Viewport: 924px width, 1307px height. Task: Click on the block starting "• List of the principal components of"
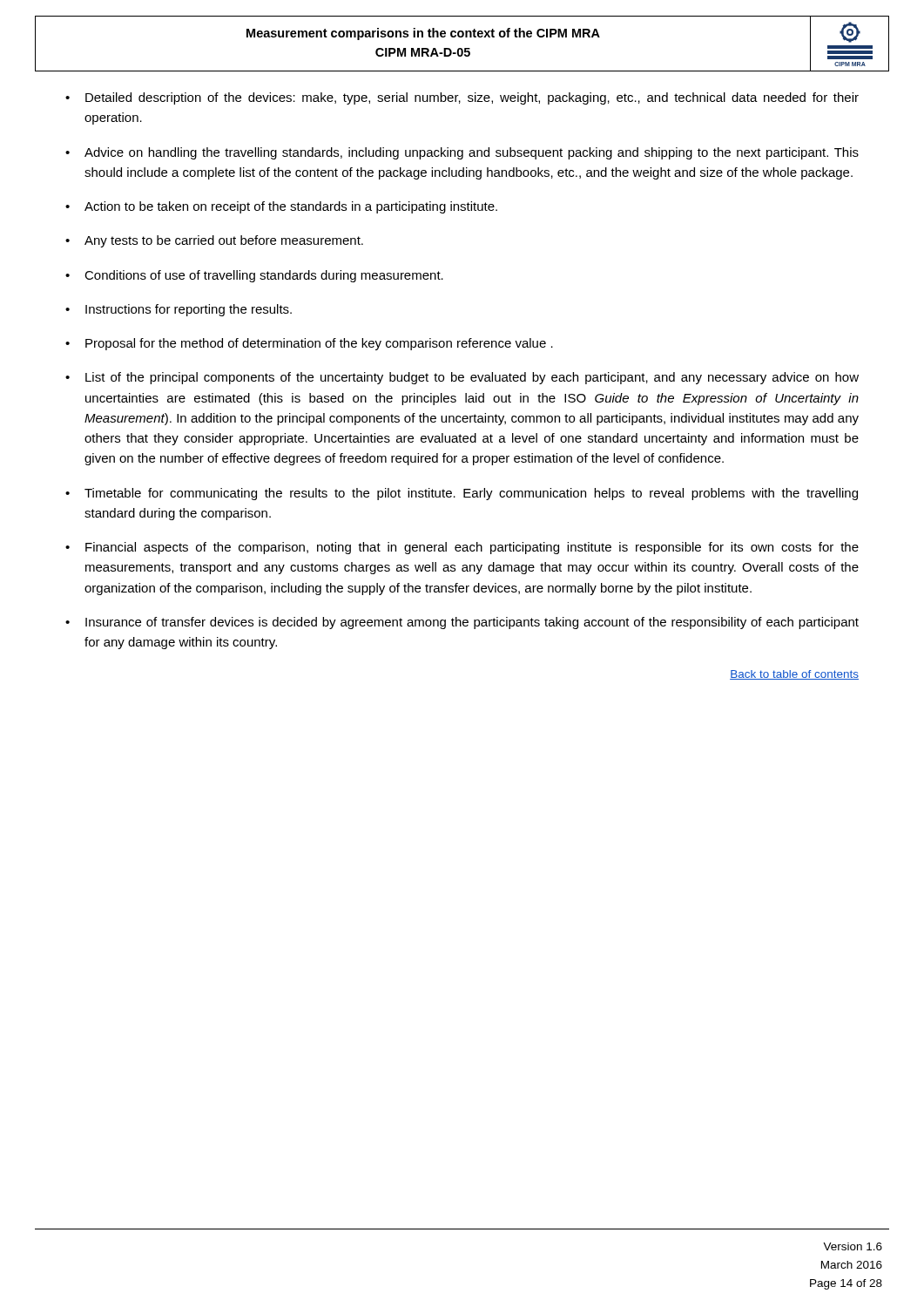click(462, 418)
